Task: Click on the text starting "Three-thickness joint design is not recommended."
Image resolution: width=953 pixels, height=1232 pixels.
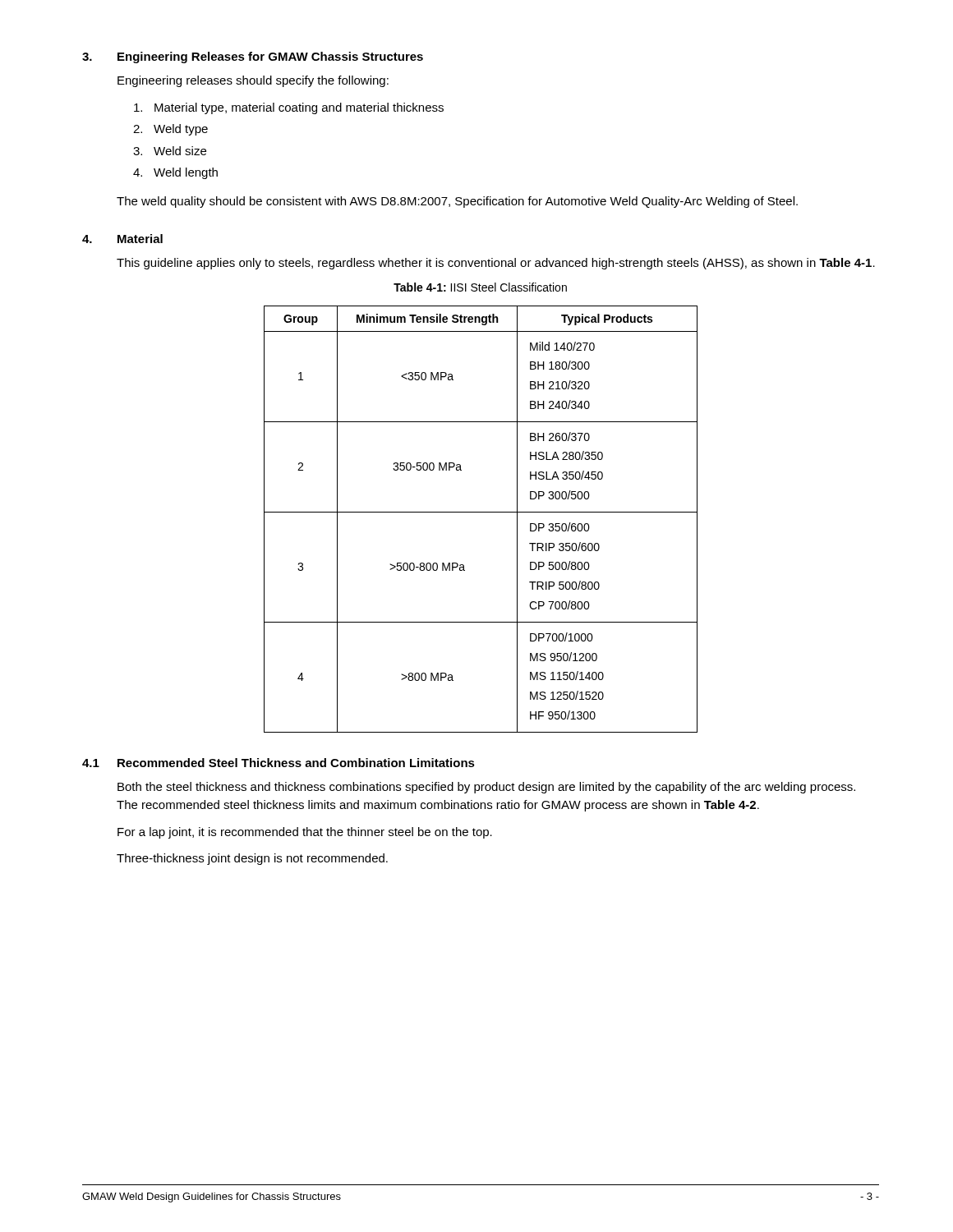Action: [x=253, y=858]
